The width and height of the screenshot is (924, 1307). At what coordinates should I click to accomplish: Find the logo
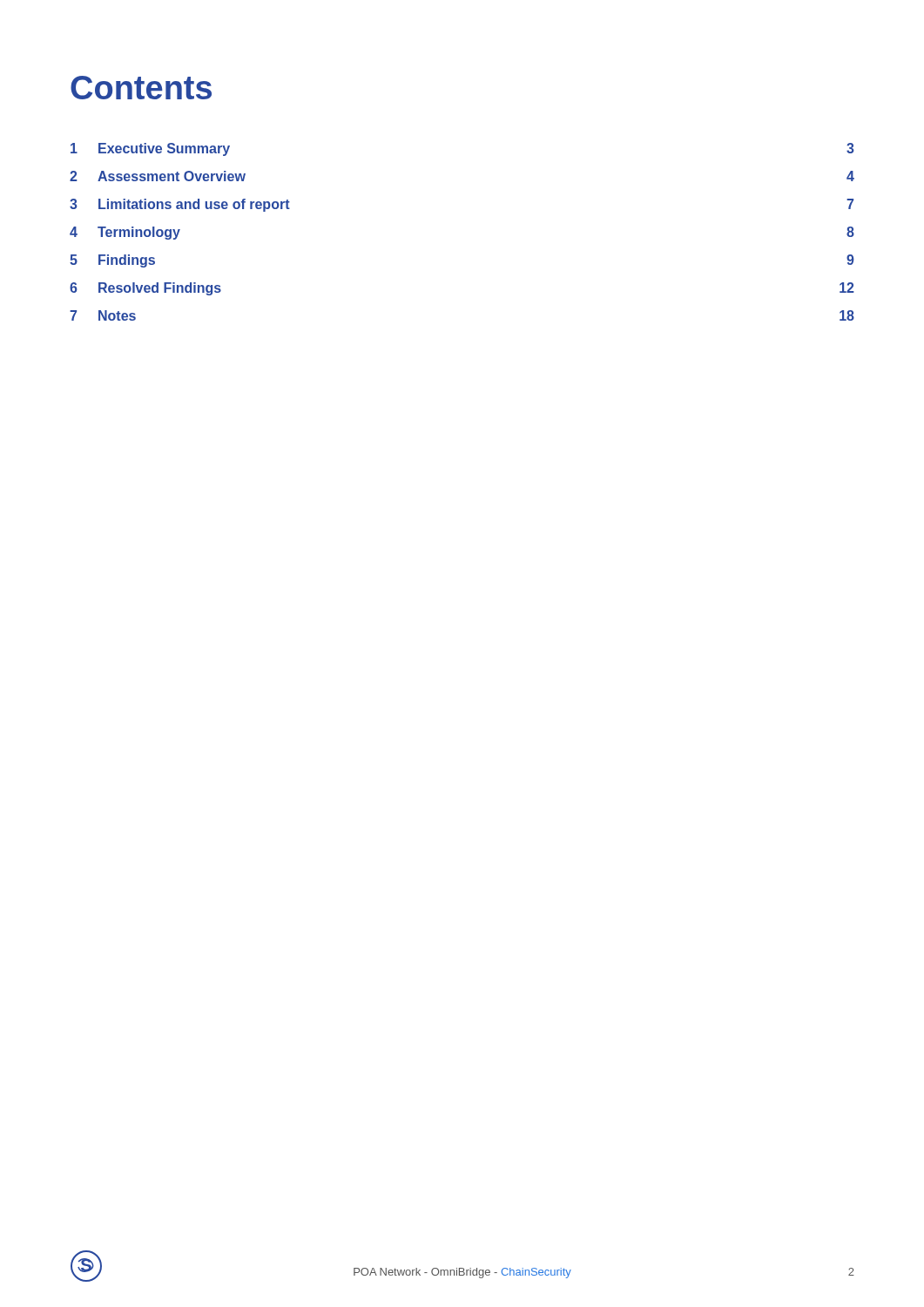pos(86,1268)
